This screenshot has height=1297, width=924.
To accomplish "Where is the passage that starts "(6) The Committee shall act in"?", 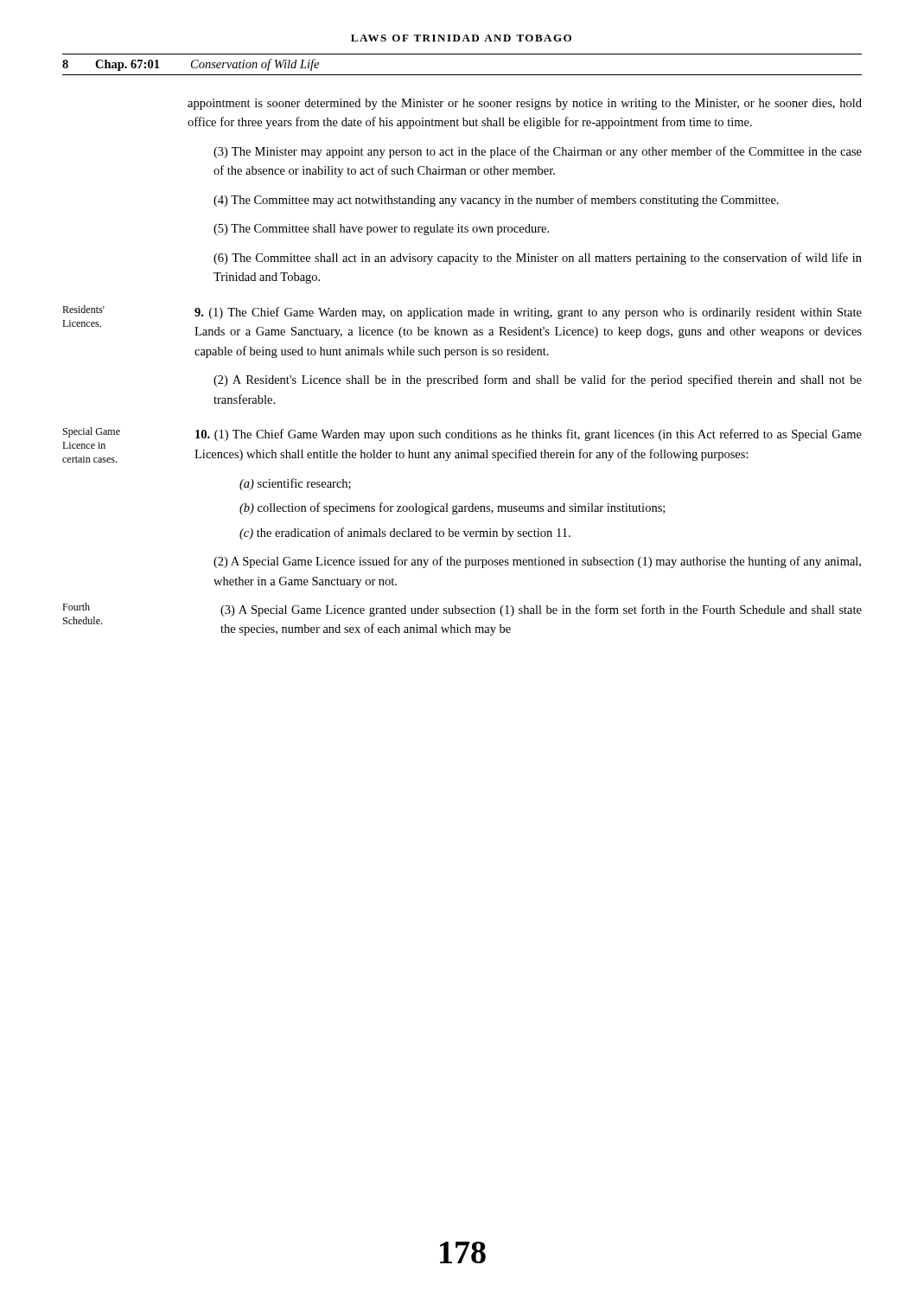I will [x=538, y=267].
